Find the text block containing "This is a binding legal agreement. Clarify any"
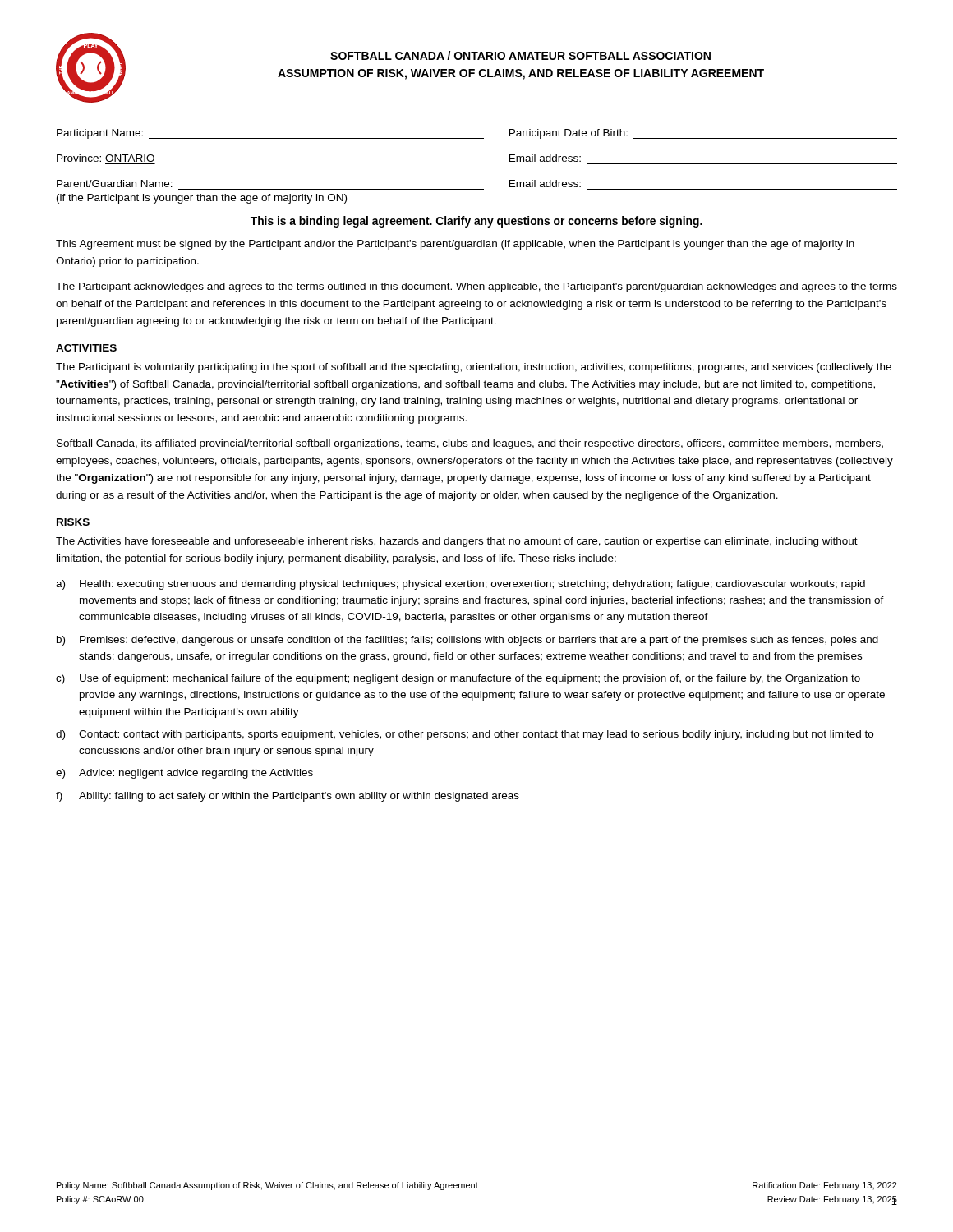 pyautogui.click(x=476, y=221)
